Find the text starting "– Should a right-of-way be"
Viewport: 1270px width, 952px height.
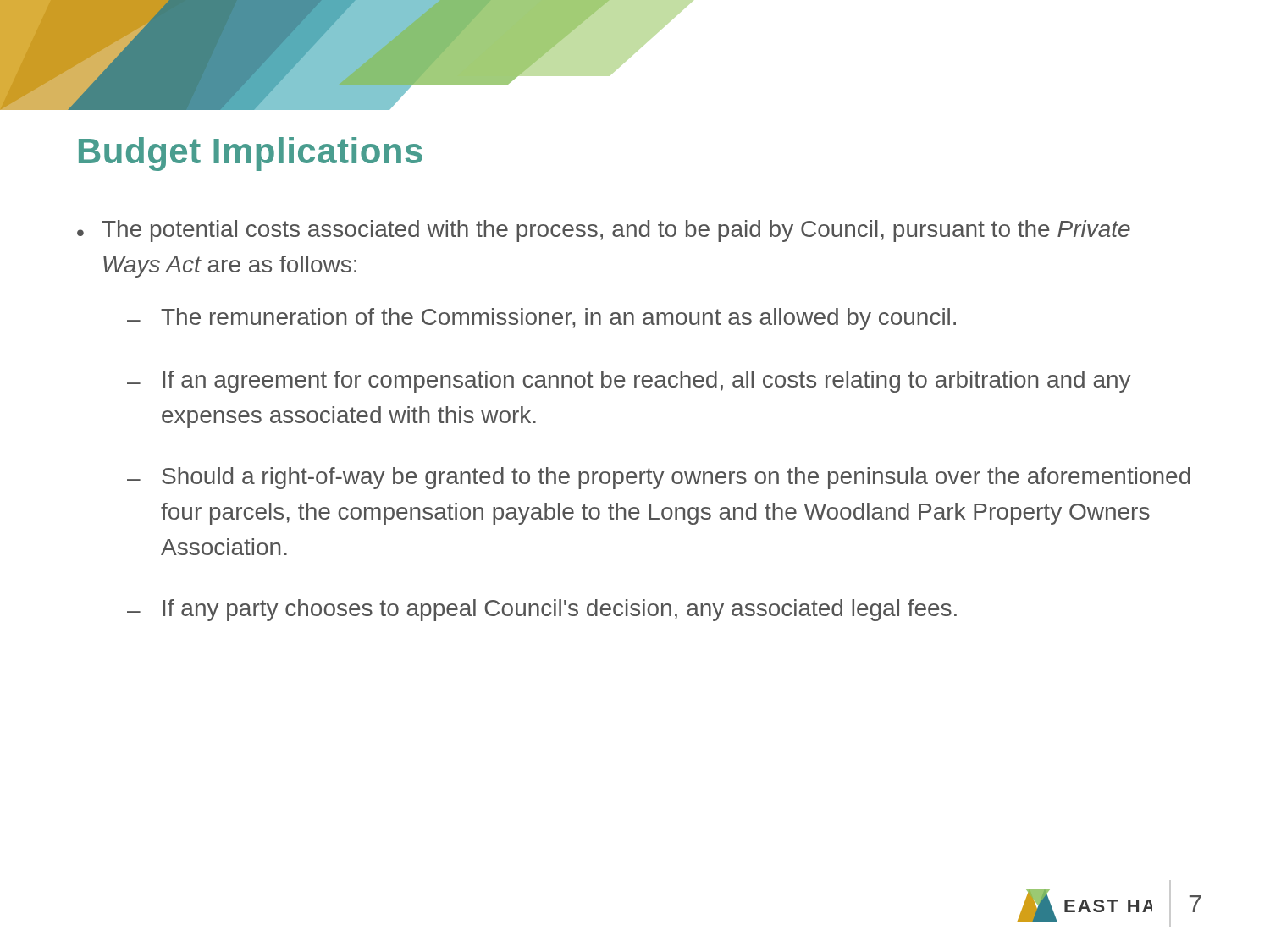(x=660, y=512)
